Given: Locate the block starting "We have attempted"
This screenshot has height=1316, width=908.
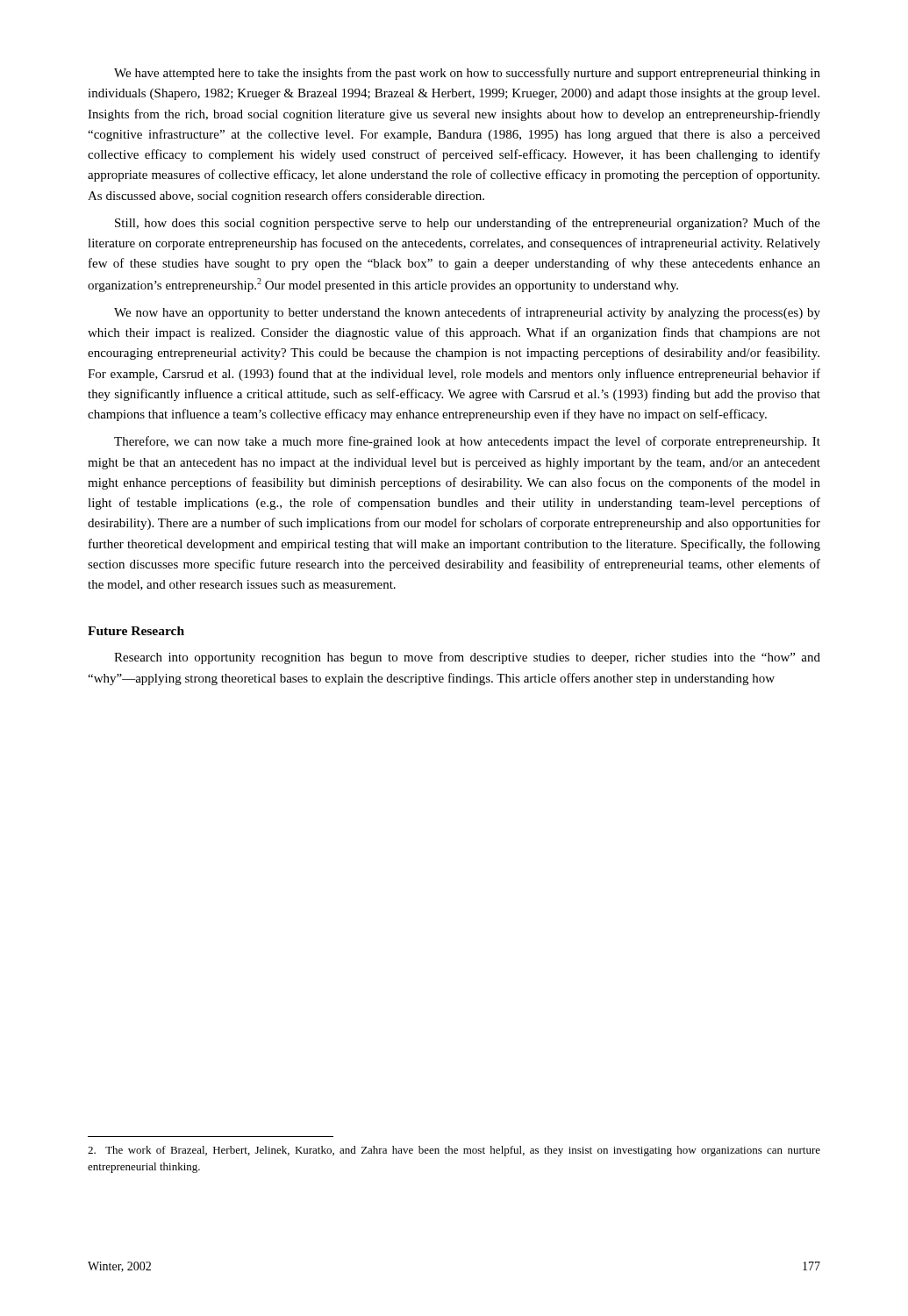Looking at the screenshot, I should pyautogui.click(x=454, y=329).
